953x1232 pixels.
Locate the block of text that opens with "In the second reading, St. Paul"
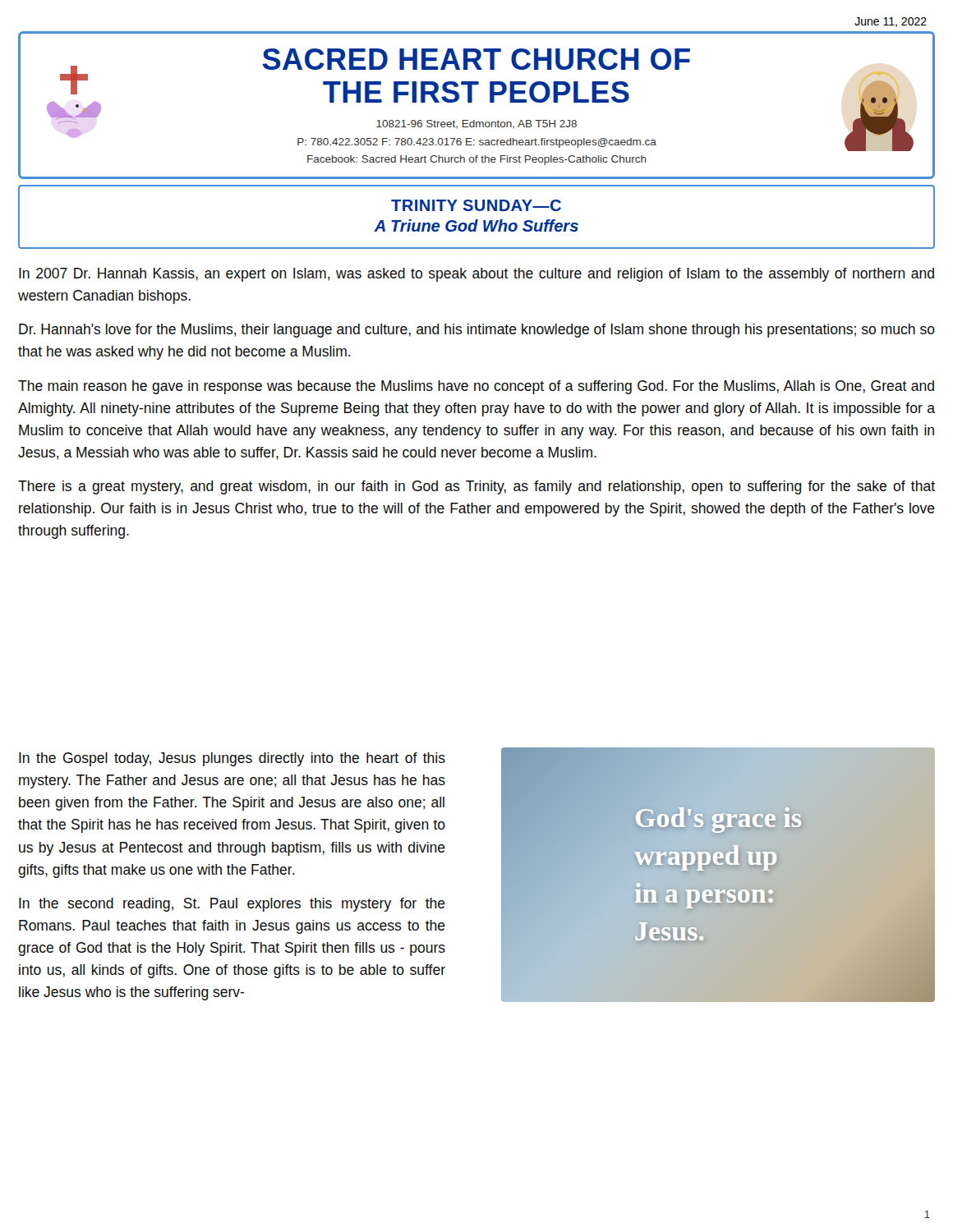point(232,948)
